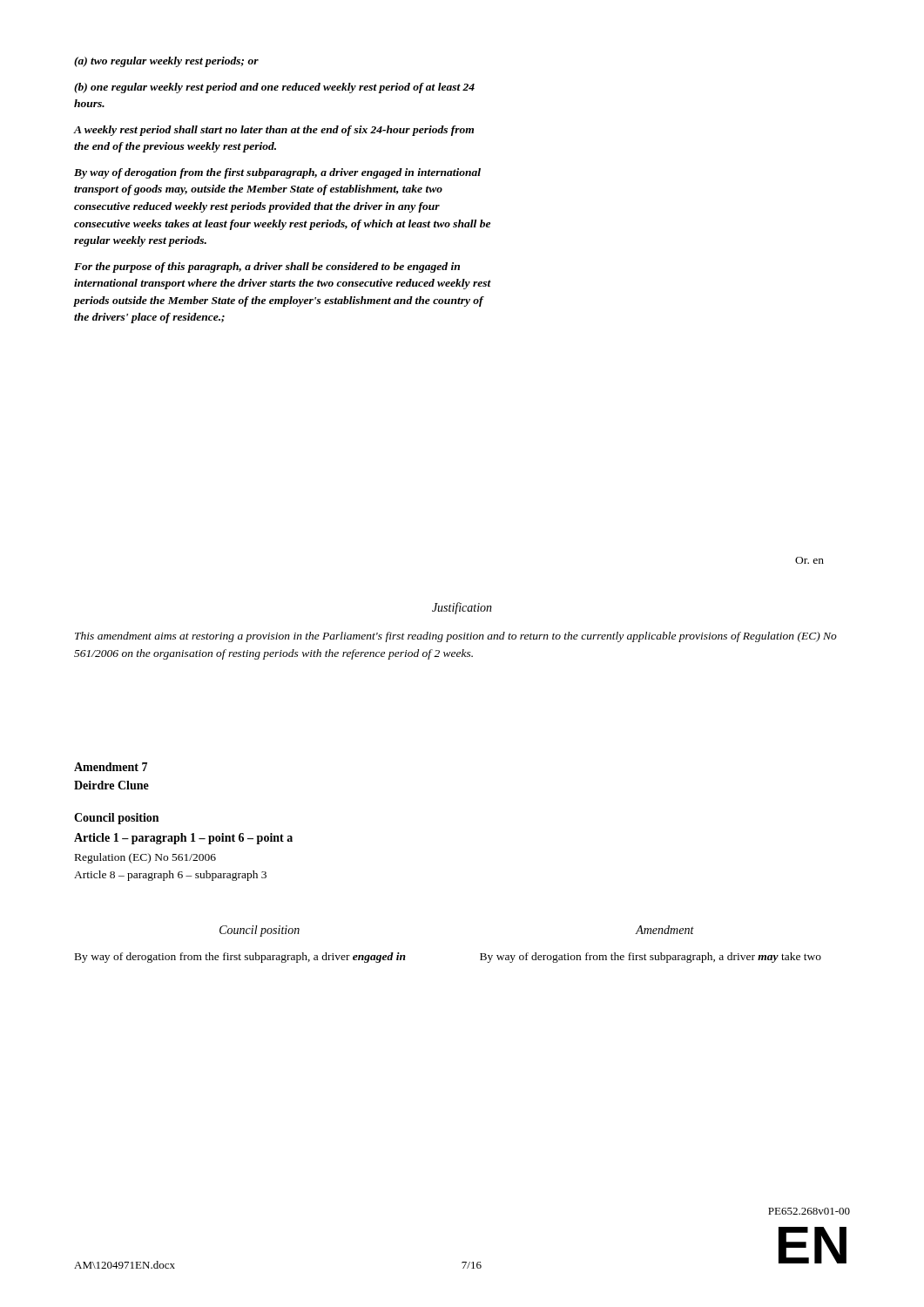
Task: Find the text block starting "This amendment aims at restoring"
Action: click(x=455, y=644)
